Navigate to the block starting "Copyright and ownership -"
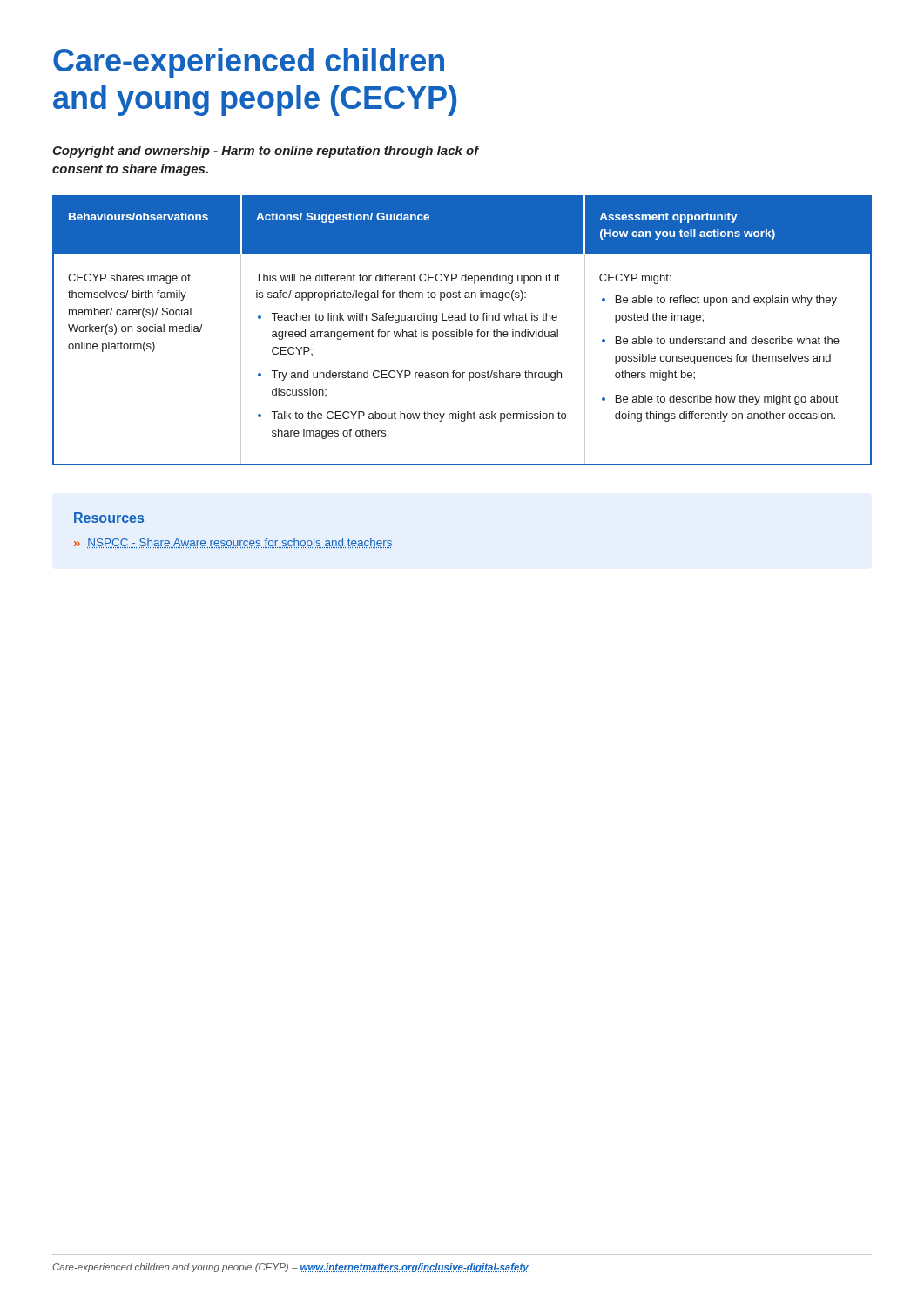The width and height of the screenshot is (924, 1307). point(462,160)
